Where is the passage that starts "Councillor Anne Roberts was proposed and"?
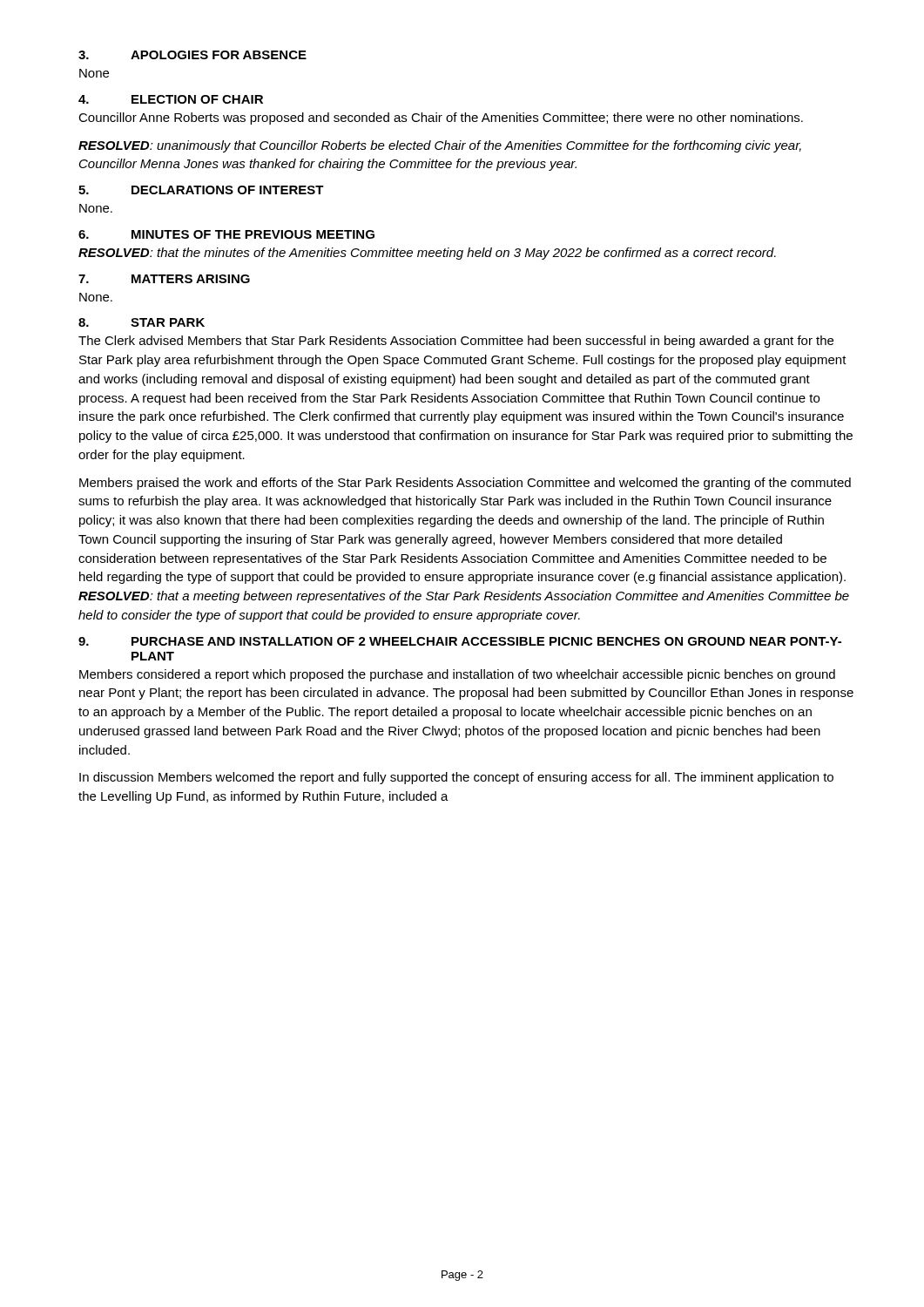The height and width of the screenshot is (1307, 924). 441,117
